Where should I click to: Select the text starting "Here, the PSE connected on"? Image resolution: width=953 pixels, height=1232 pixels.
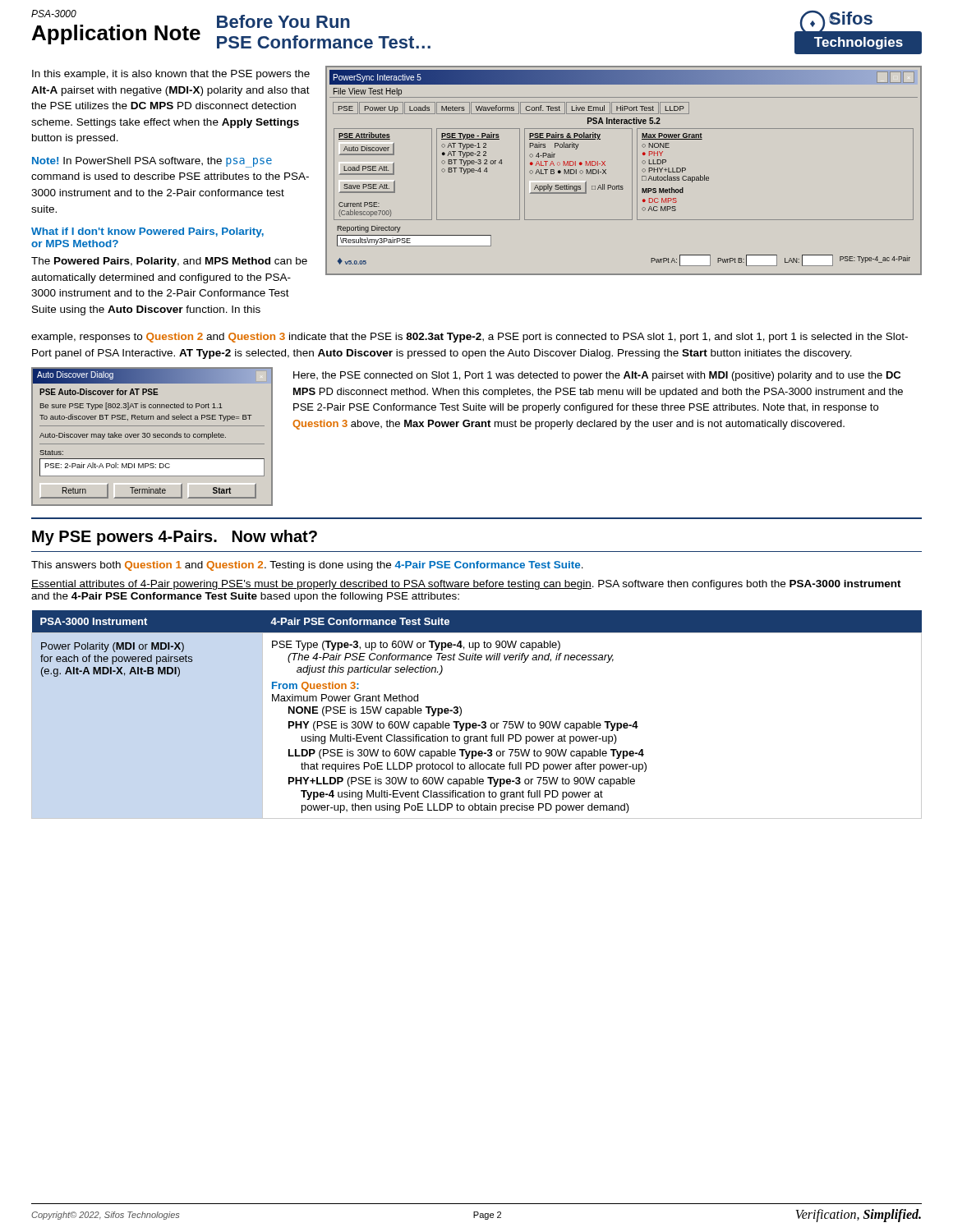click(x=598, y=399)
